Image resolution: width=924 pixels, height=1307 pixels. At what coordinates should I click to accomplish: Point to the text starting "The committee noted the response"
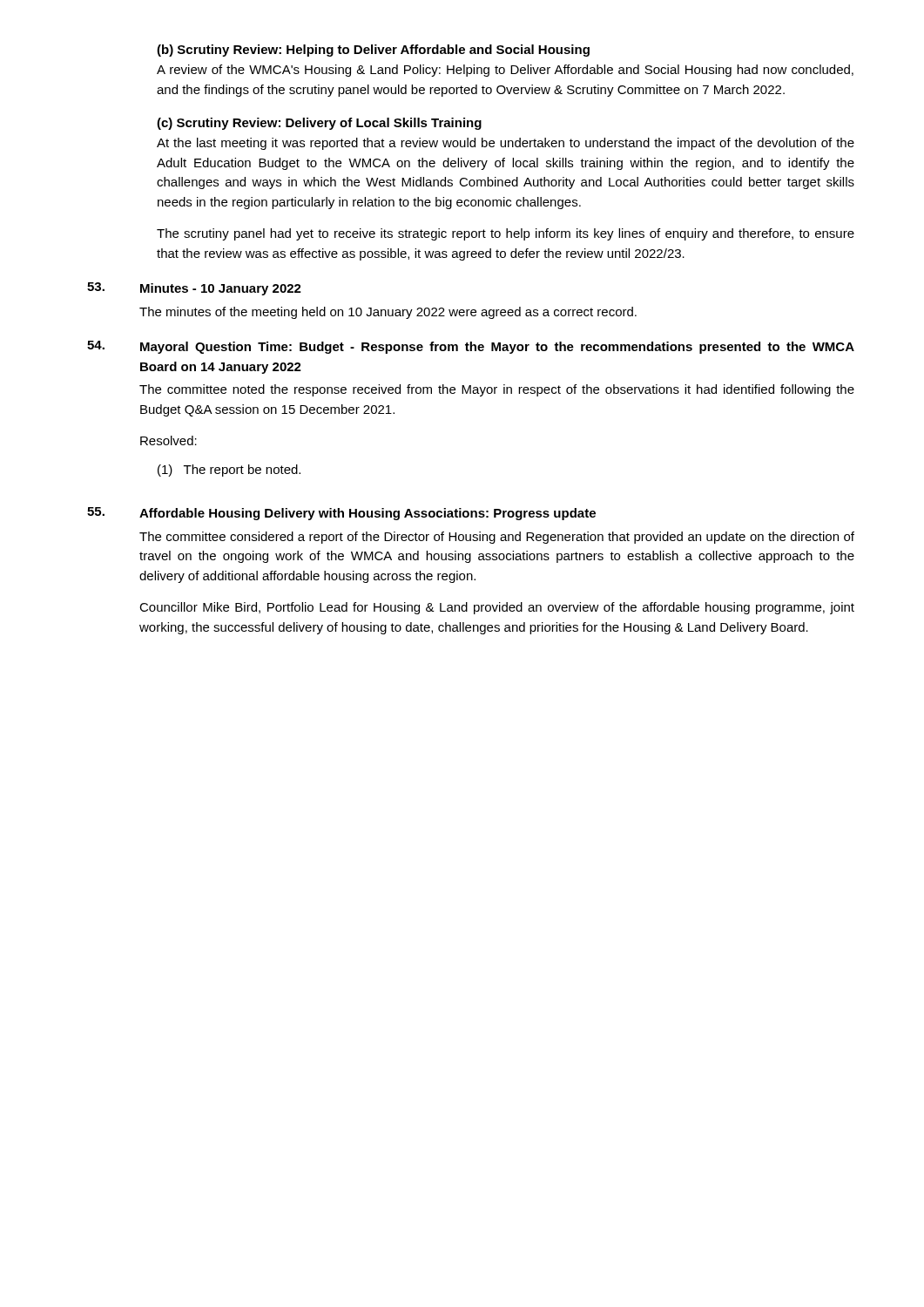[x=497, y=399]
